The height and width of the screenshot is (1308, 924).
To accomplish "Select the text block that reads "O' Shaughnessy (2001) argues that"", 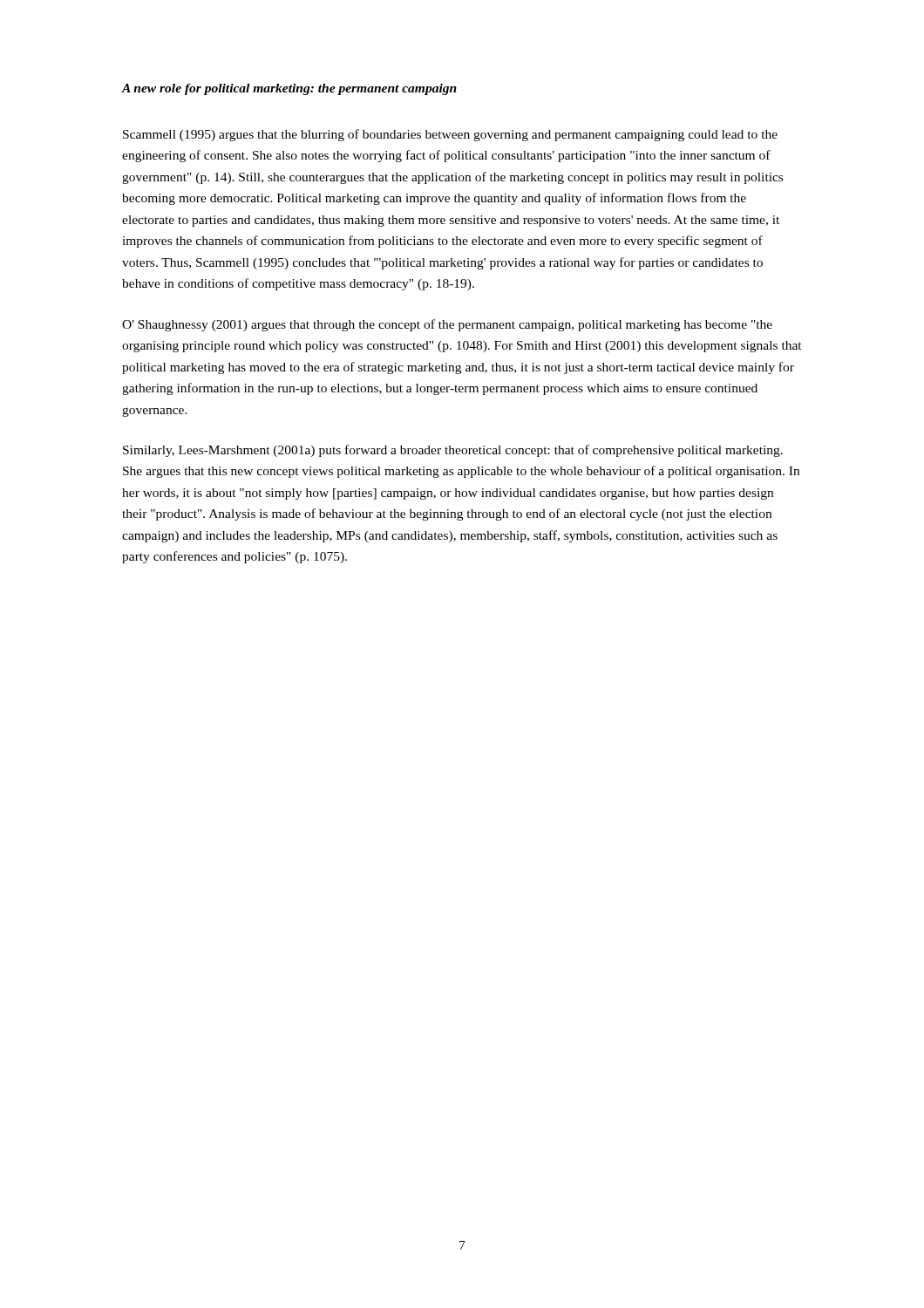I will (462, 366).
